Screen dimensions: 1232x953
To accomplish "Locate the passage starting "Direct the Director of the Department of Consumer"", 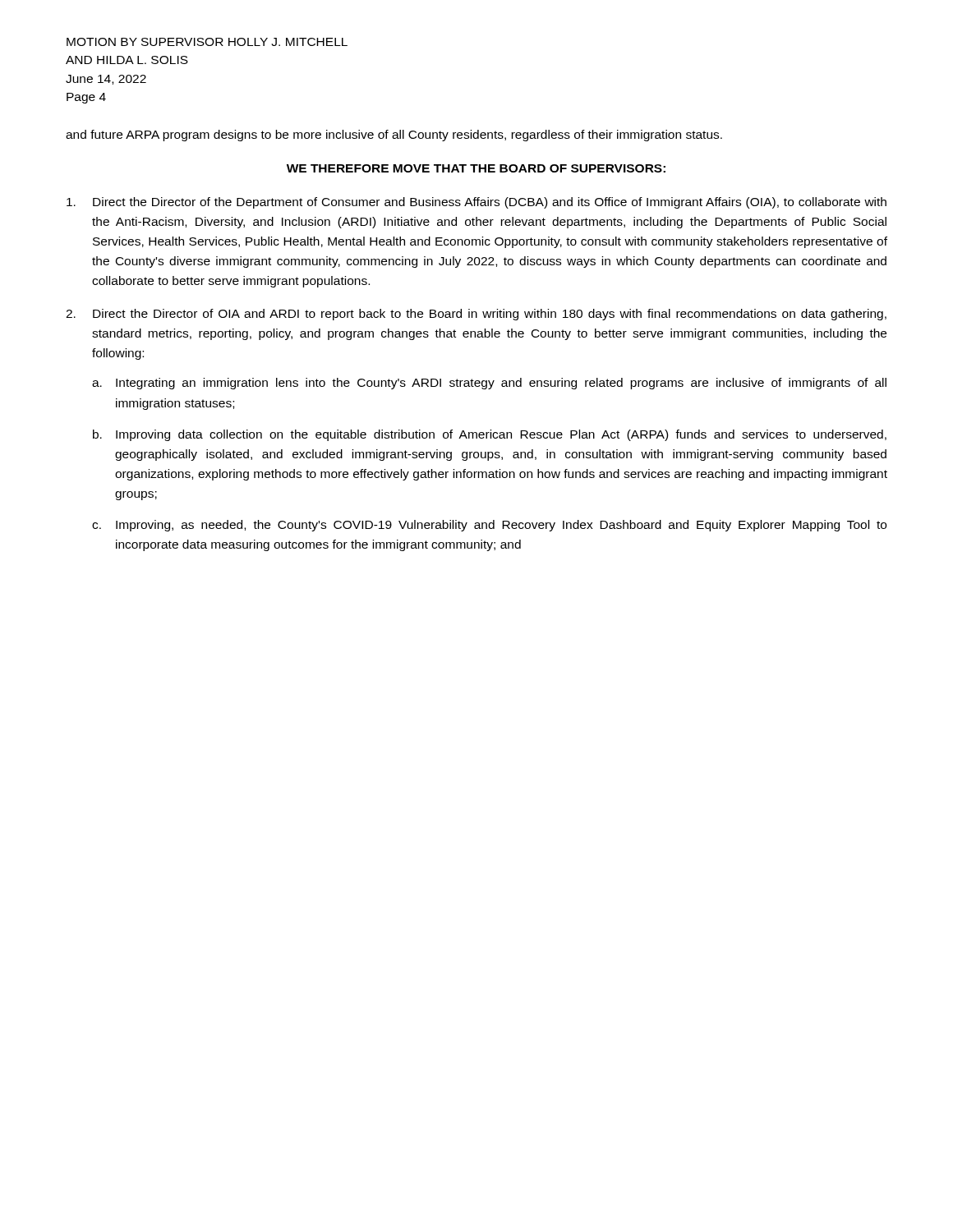I will pyautogui.click(x=476, y=242).
